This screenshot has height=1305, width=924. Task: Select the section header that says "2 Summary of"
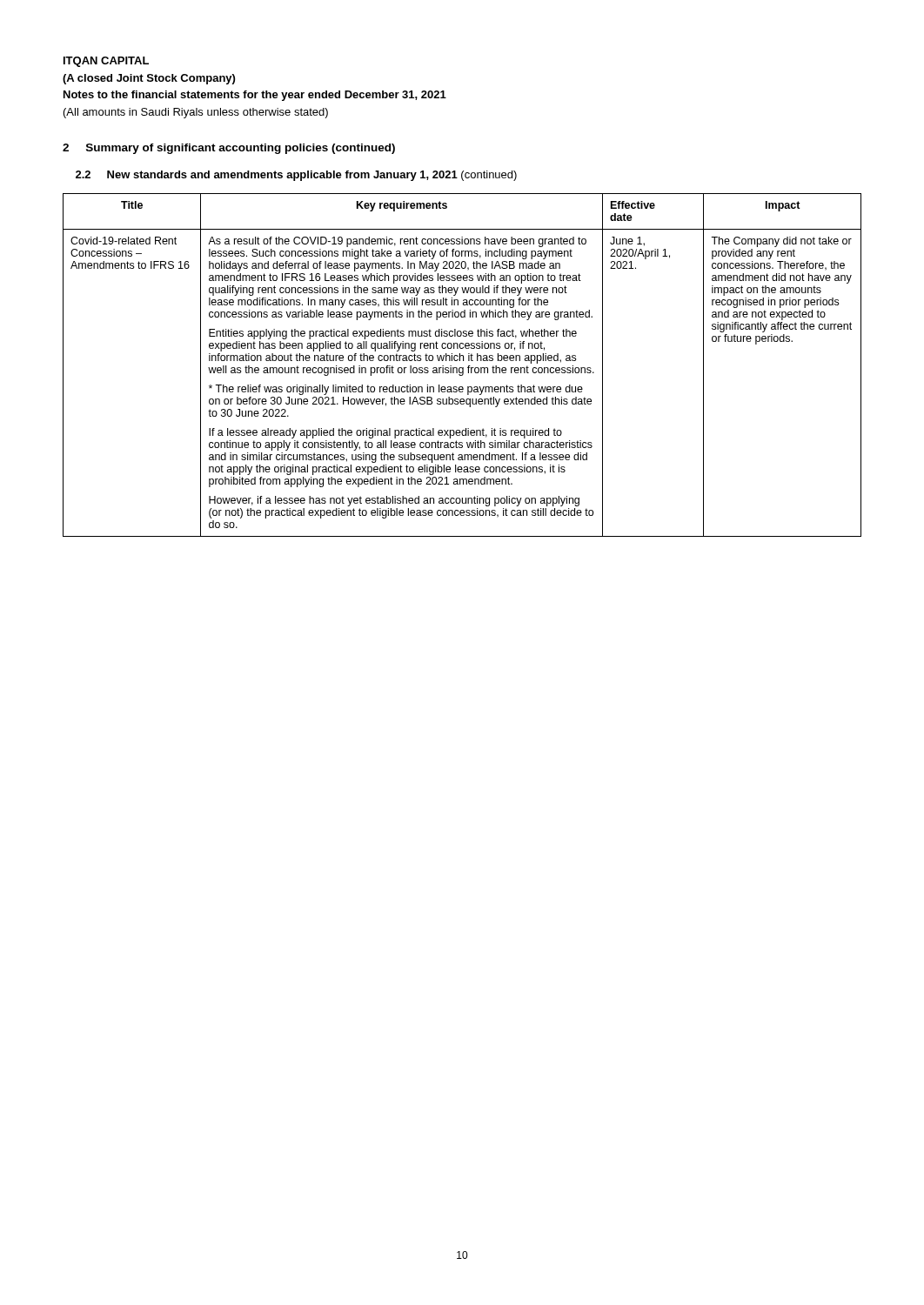point(229,147)
